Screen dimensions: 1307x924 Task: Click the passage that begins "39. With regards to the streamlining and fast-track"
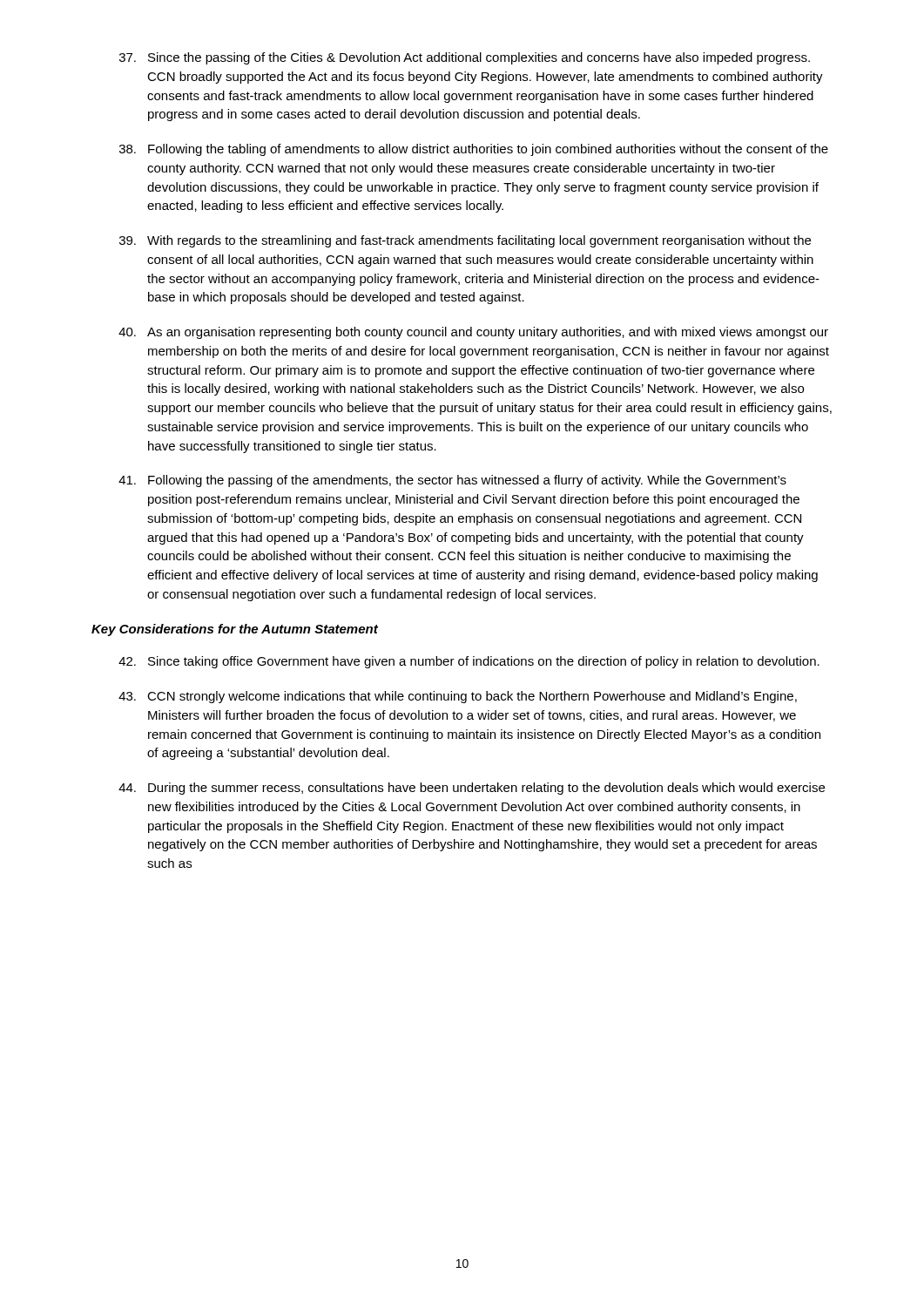pyautogui.click(x=462, y=269)
